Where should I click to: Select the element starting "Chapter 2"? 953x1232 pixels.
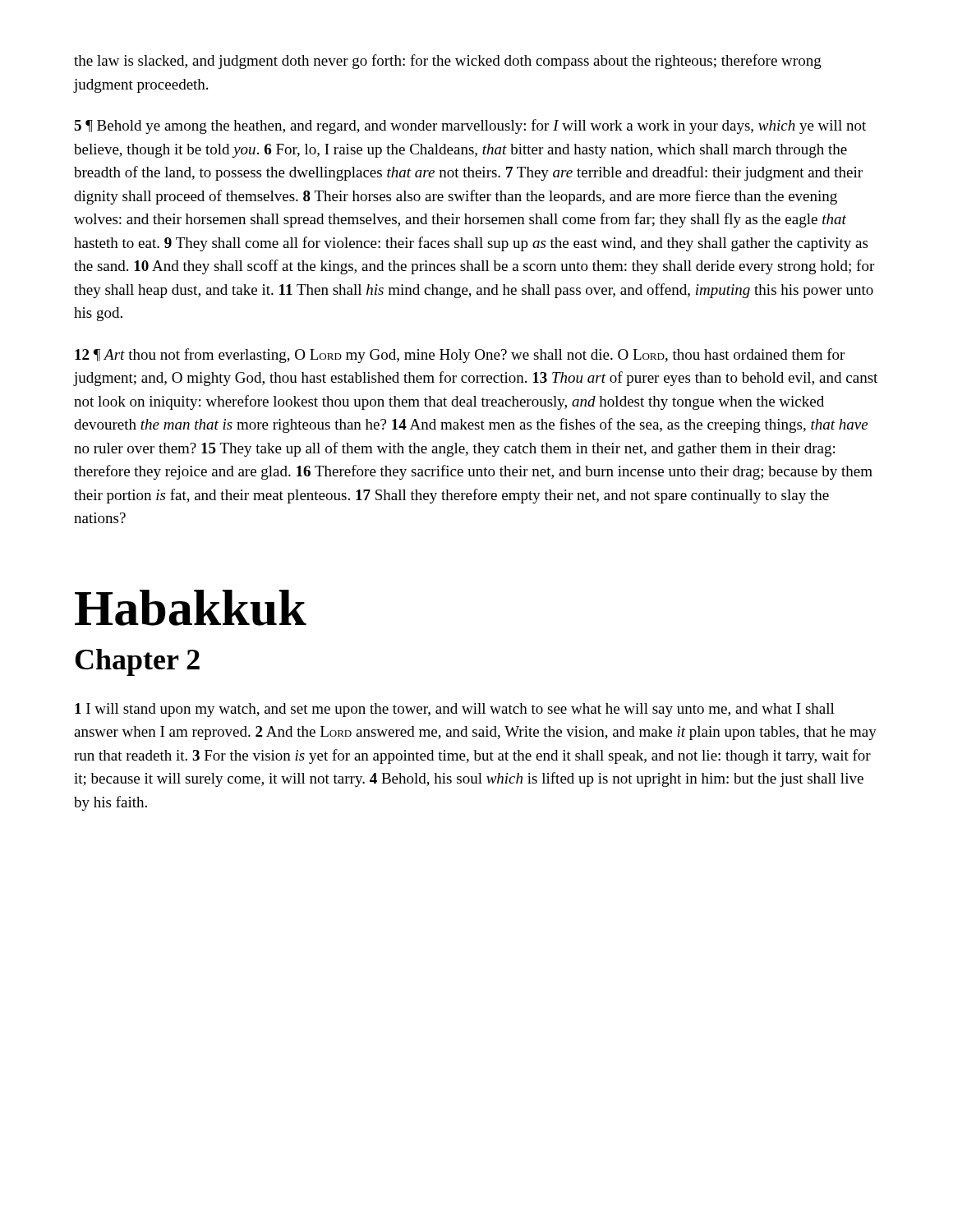tap(137, 659)
